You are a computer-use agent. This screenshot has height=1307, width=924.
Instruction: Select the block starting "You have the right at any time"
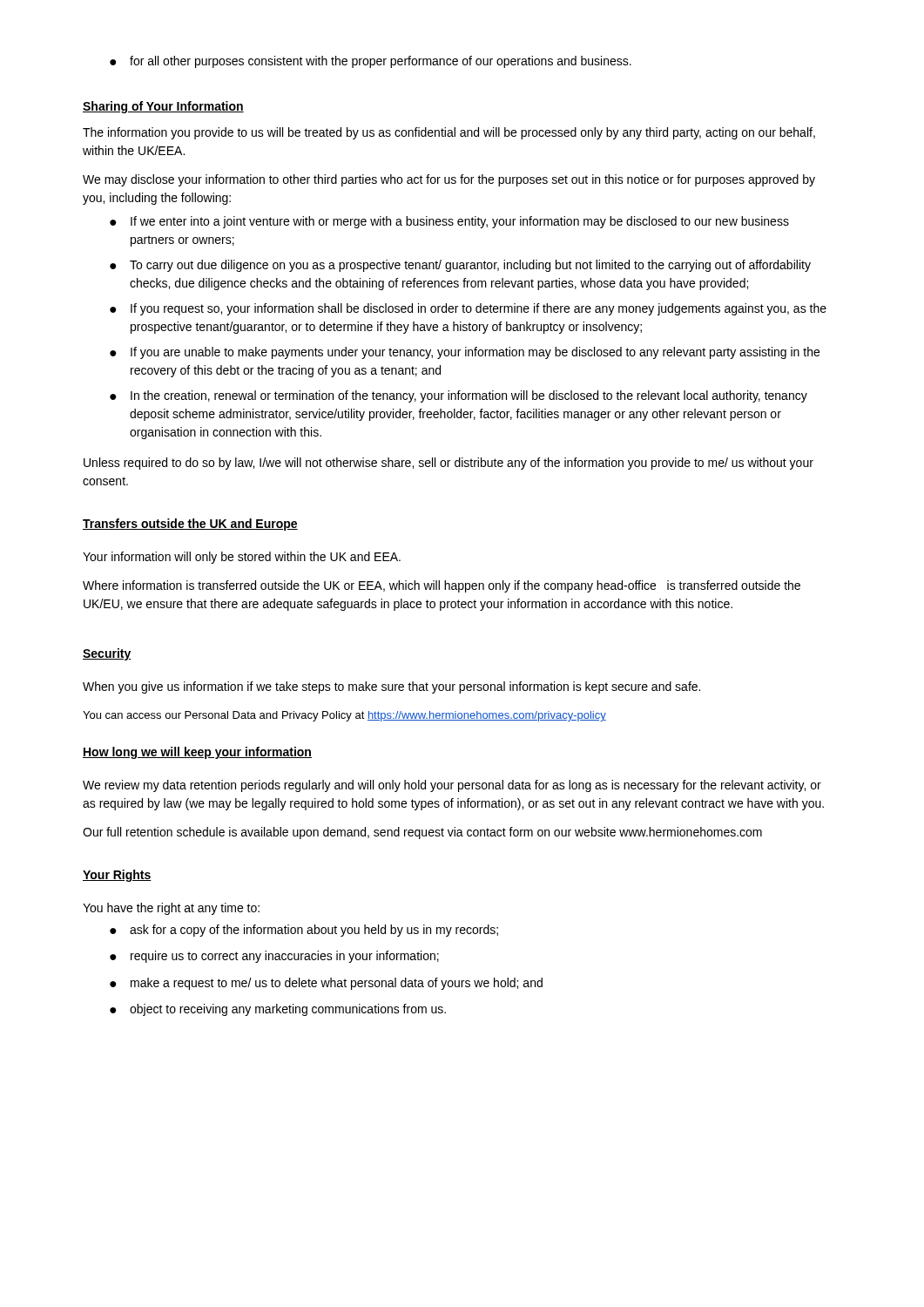point(172,908)
